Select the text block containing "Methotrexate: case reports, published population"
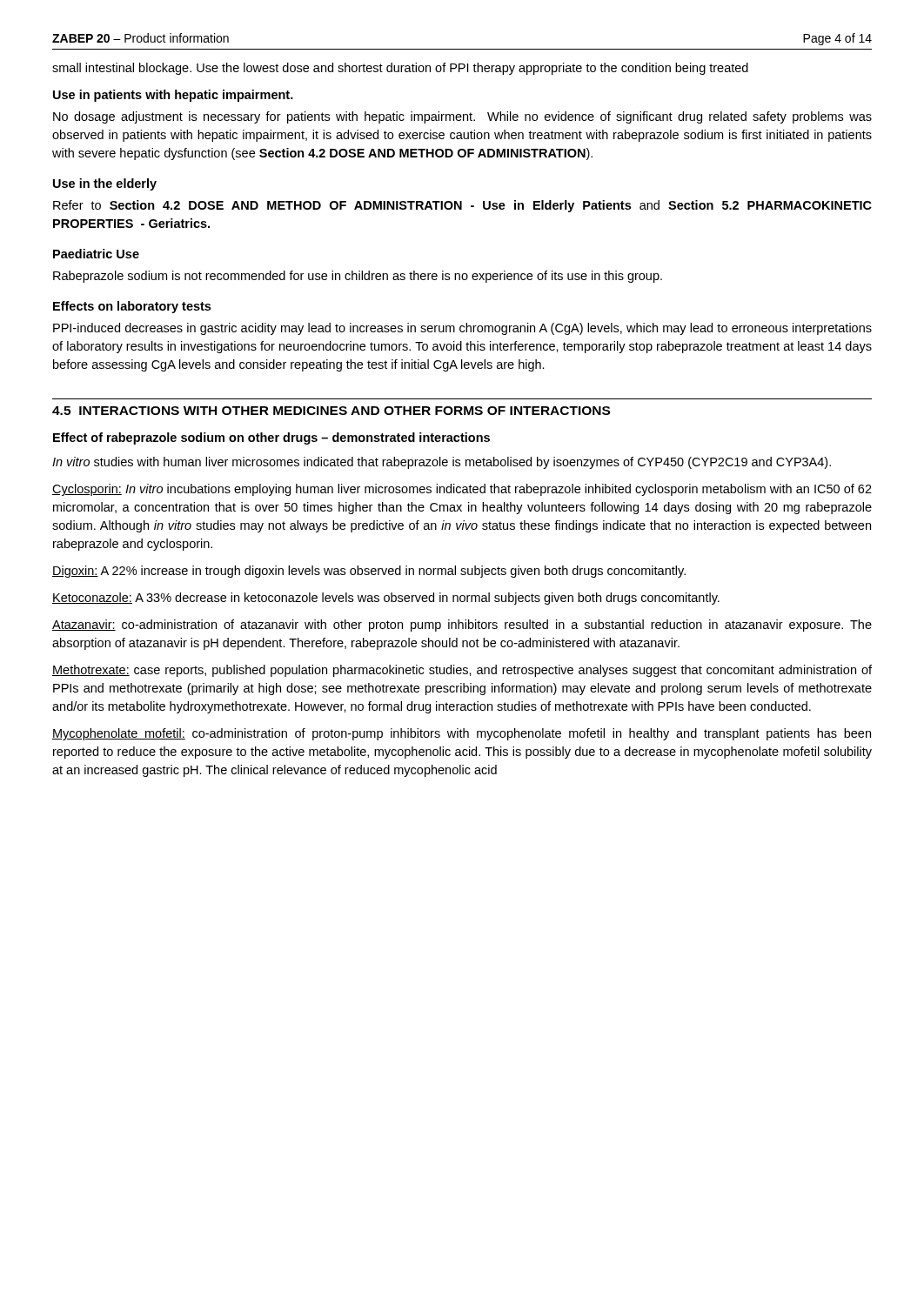This screenshot has width=924, height=1305. click(x=462, y=689)
